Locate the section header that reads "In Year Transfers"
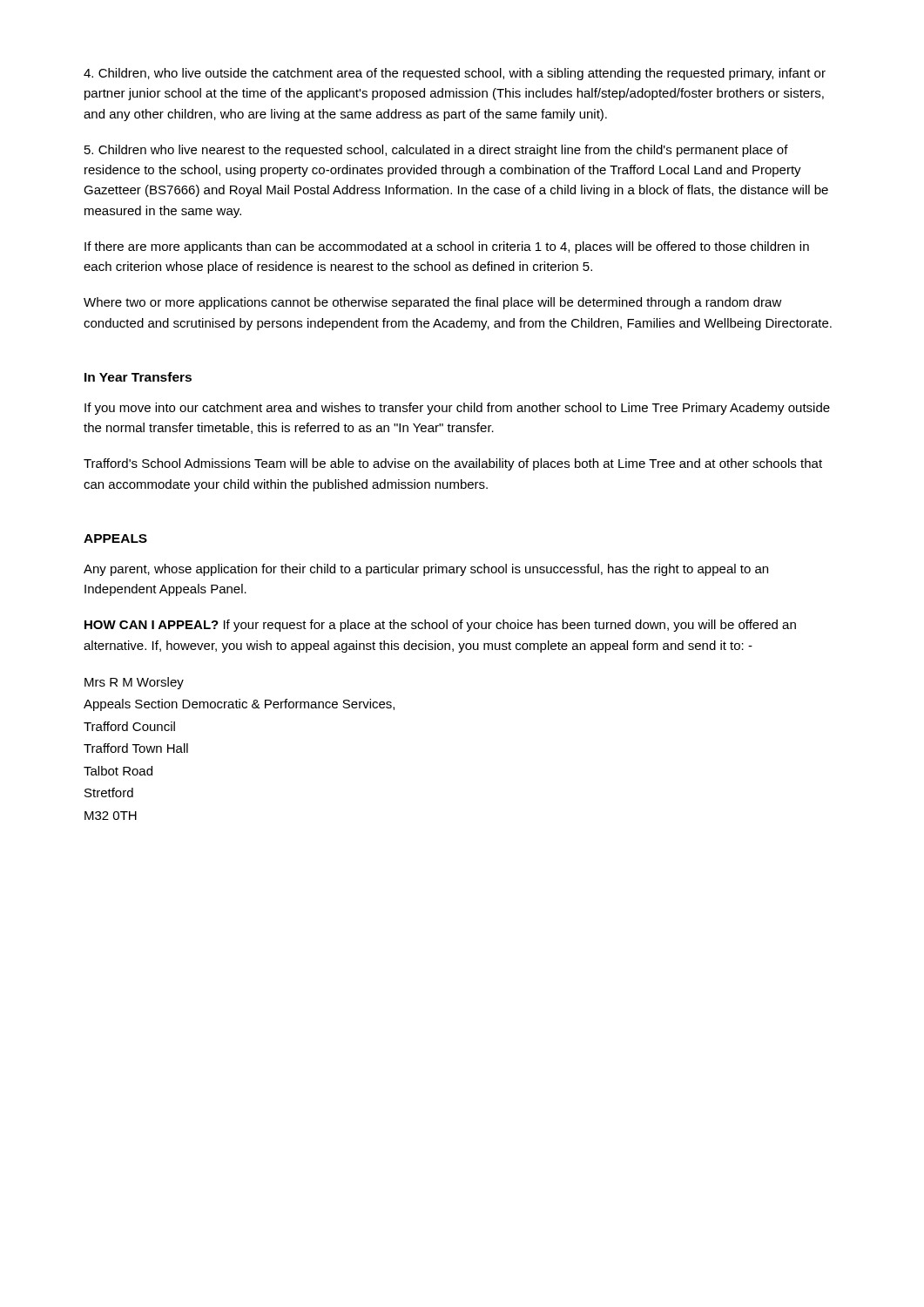This screenshot has width=924, height=1307. click(x=138, y=377)
